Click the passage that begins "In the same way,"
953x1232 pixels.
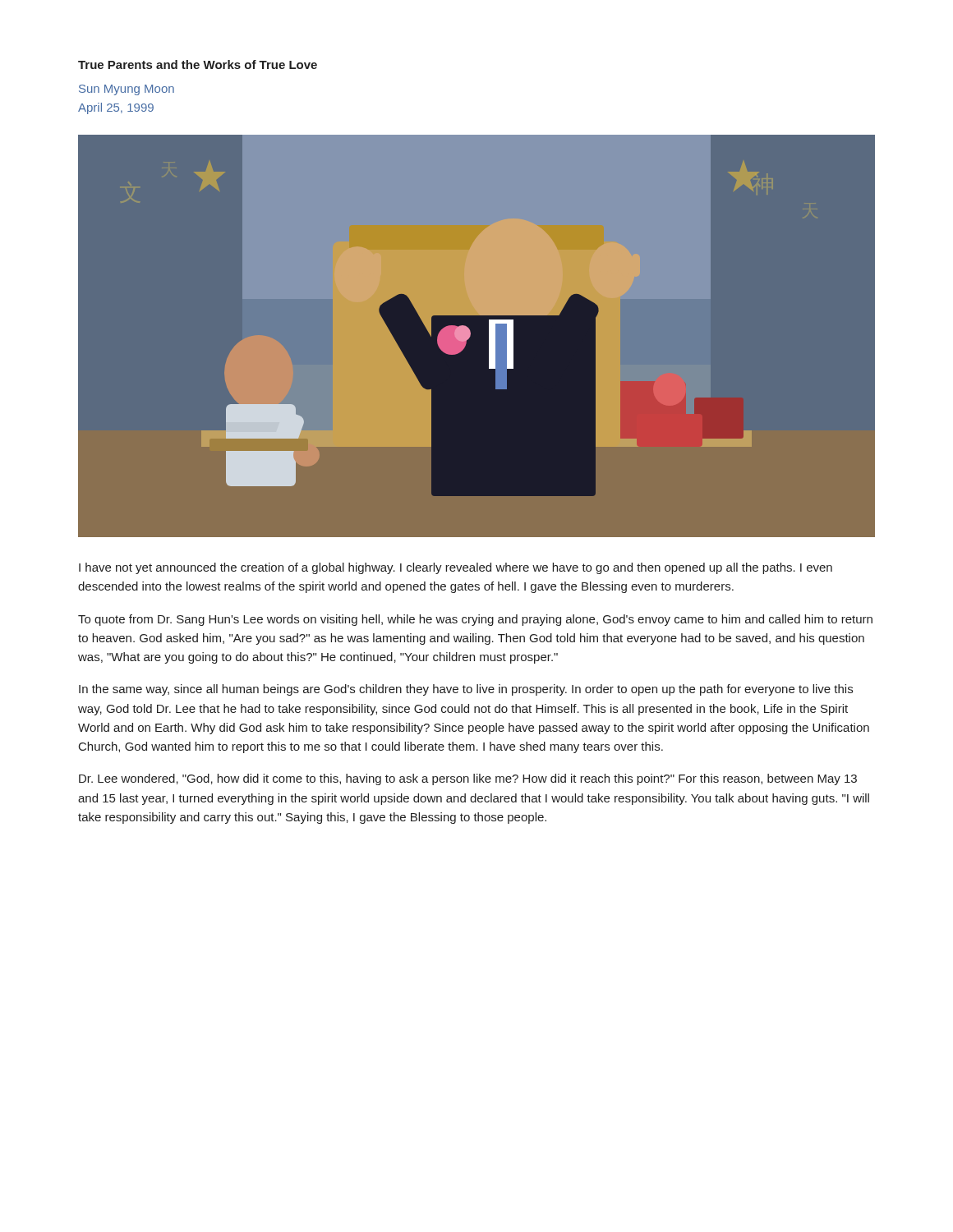(x=474, y=718)
